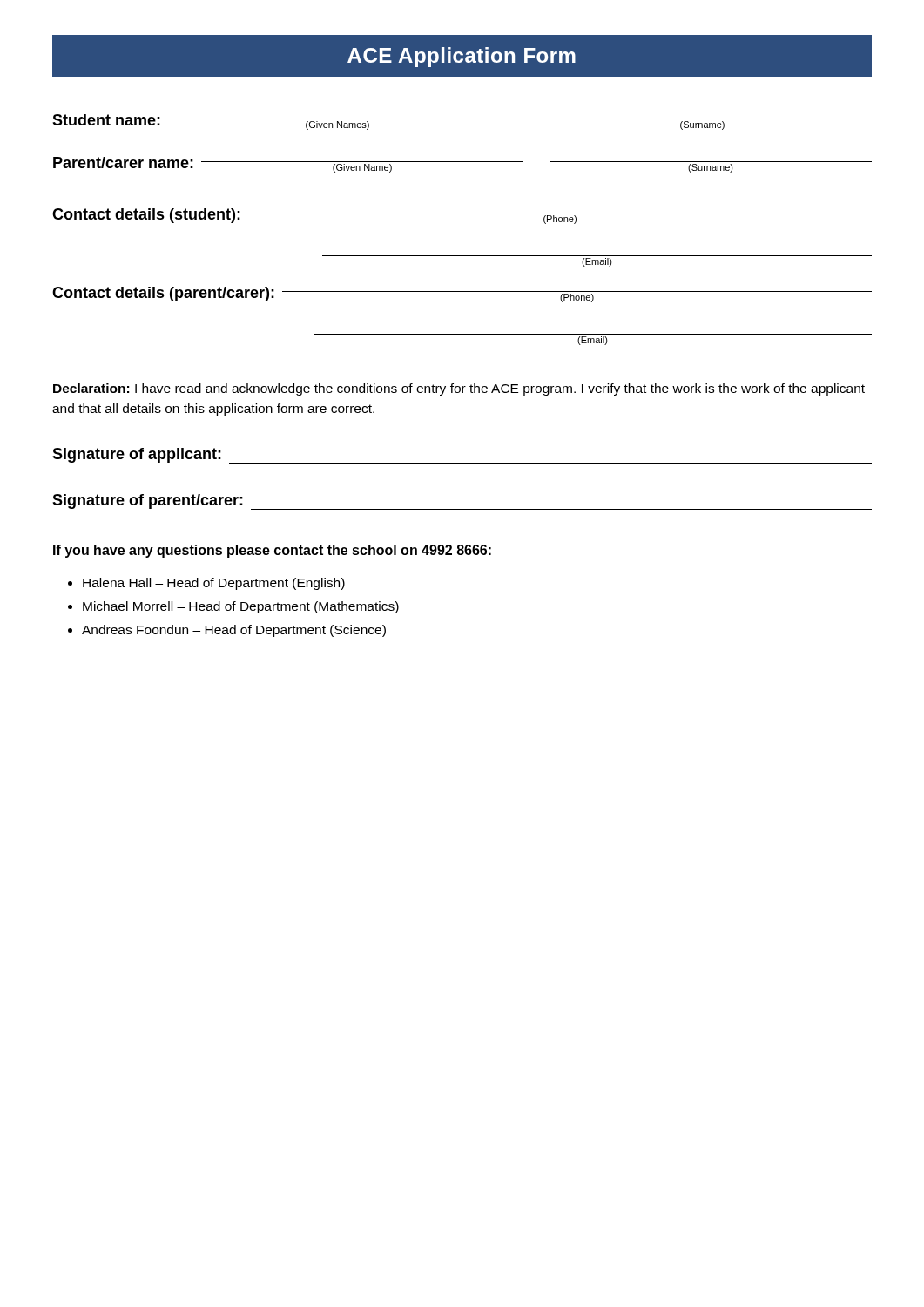Point to the text block starting "ACE Application Form"
This screenshot has width=924, height=1307.
462,55
